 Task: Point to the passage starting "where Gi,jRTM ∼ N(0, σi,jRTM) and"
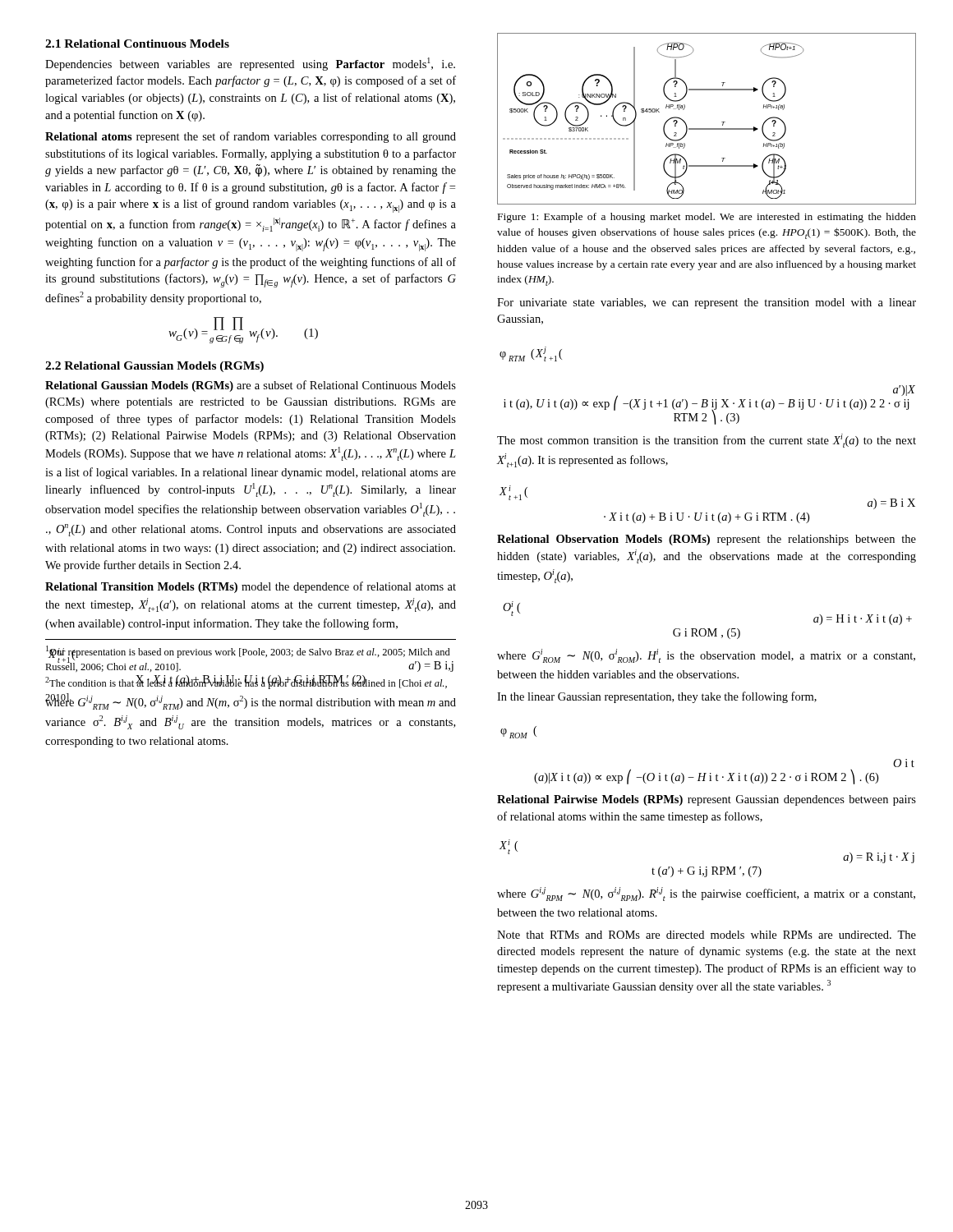pos(251,721)
